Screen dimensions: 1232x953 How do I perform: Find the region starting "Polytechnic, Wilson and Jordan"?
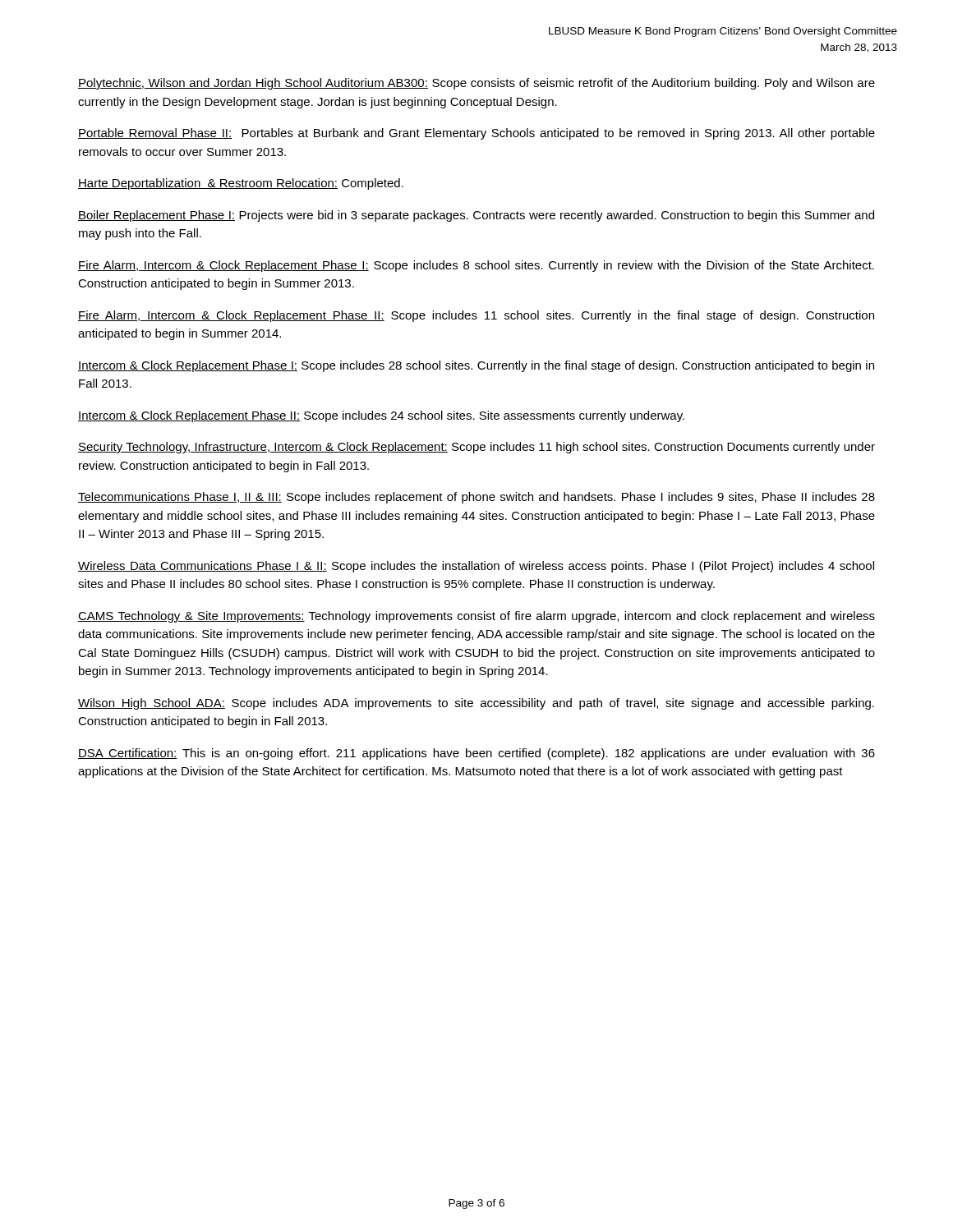476,92
